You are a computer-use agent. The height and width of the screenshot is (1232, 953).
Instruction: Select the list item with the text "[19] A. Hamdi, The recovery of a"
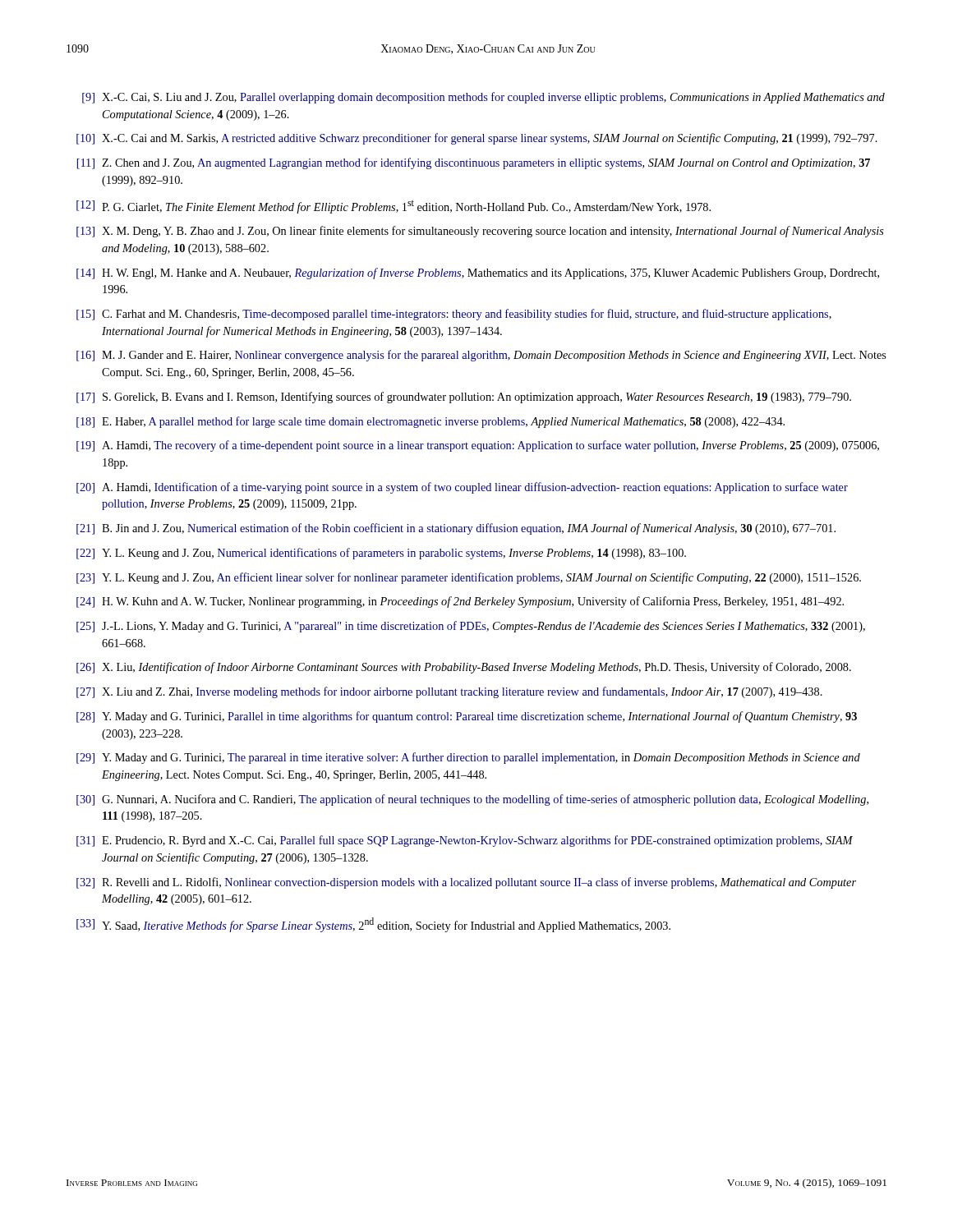476,454
